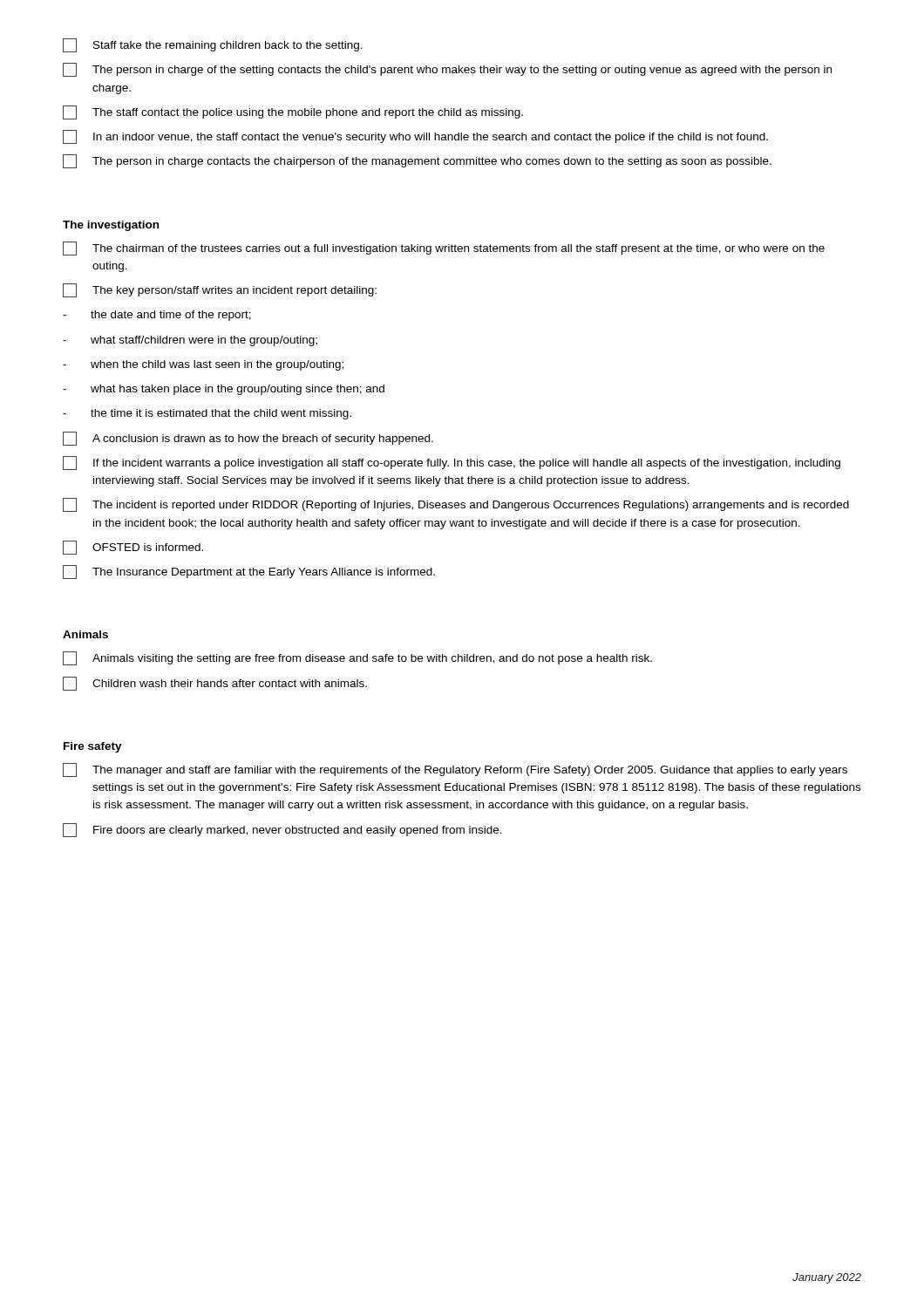Find the block on this page that starts "Animals visiting the setting"

coord(462,659)
